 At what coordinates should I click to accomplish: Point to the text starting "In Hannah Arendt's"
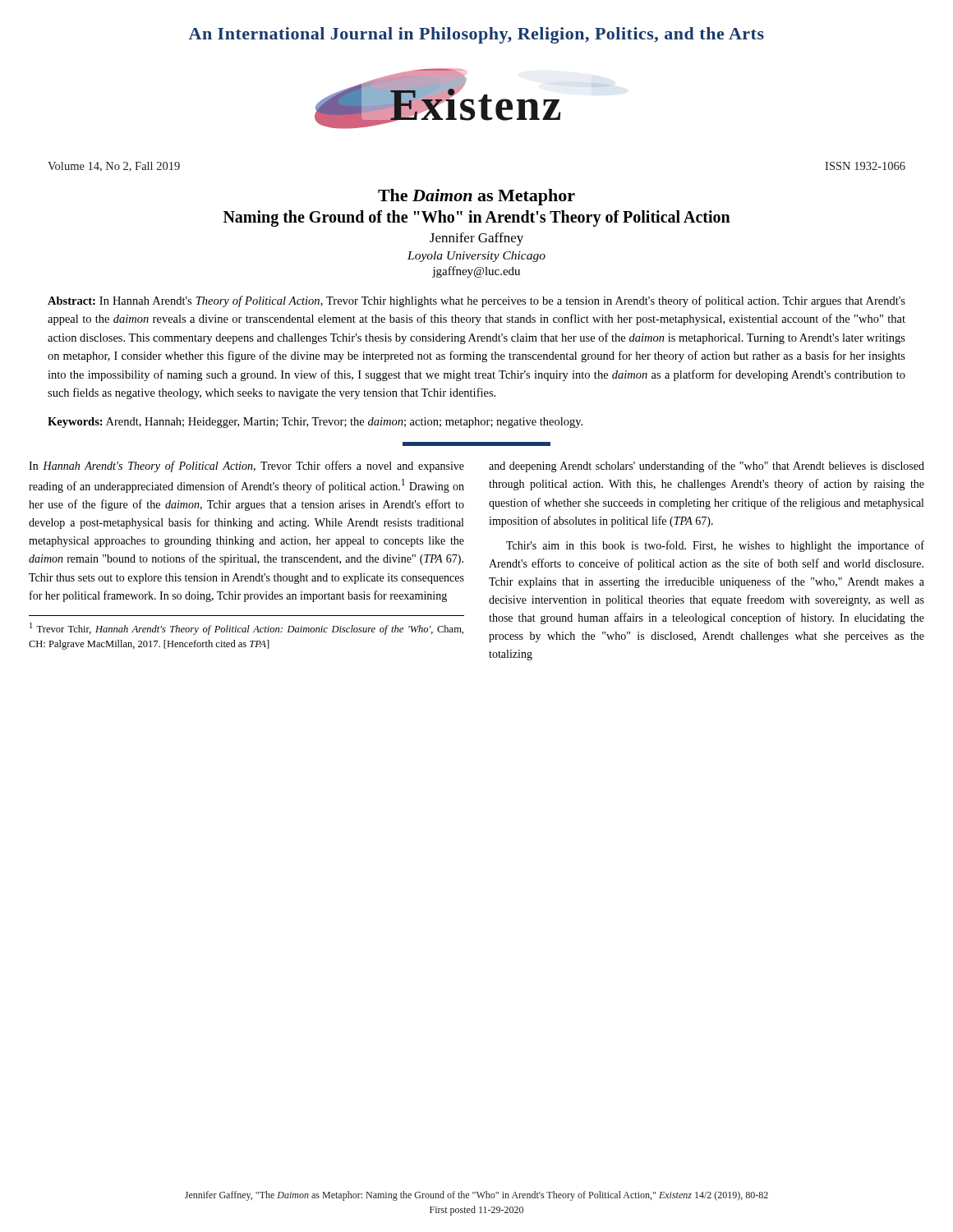pyautogui.click(x=246, y=531)
